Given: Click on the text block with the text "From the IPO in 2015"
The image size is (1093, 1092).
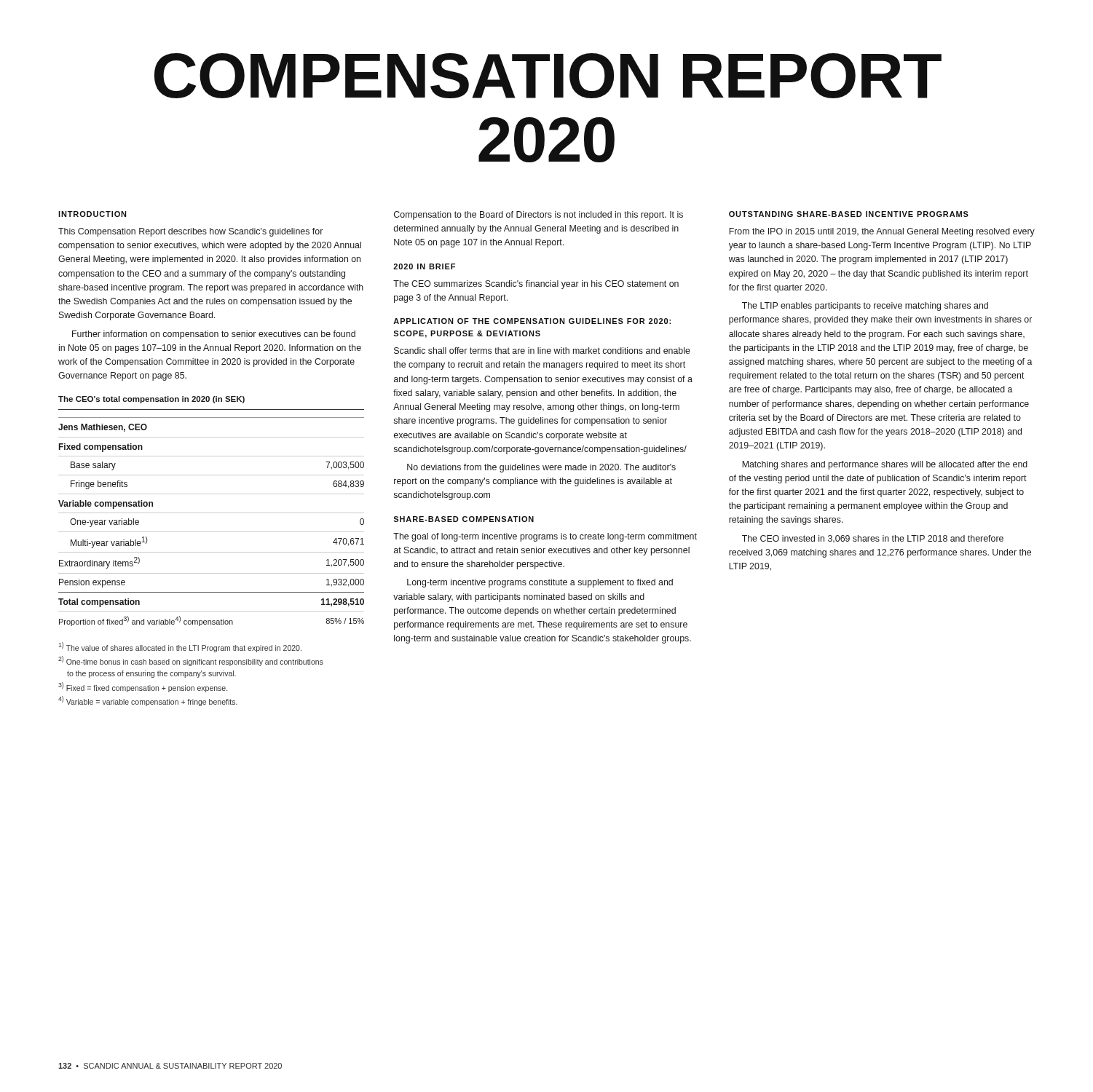Looking at the screenshot, I should click(x=882, y=399).
